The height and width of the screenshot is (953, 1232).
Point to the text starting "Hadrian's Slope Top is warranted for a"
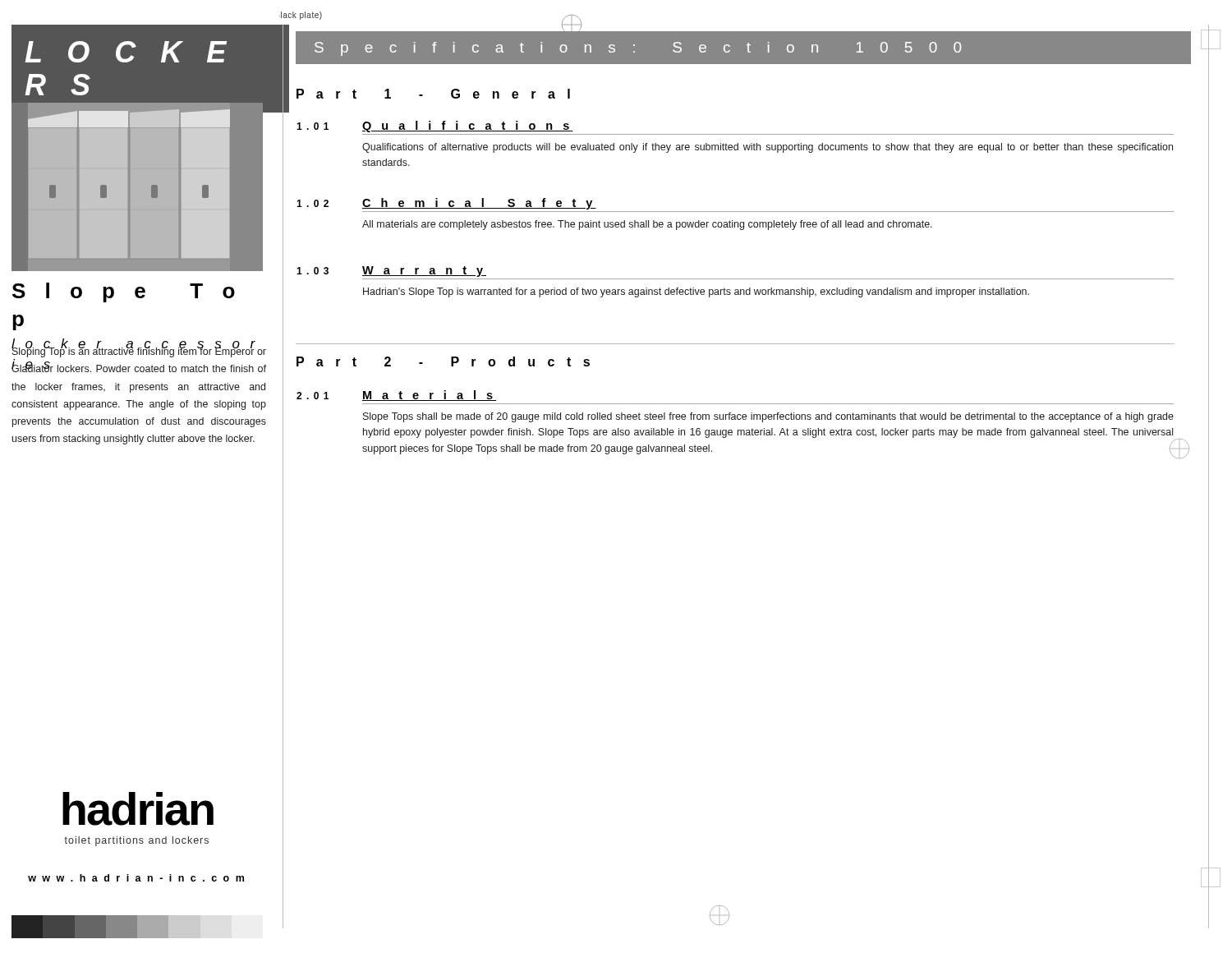(x=696, y=292)
